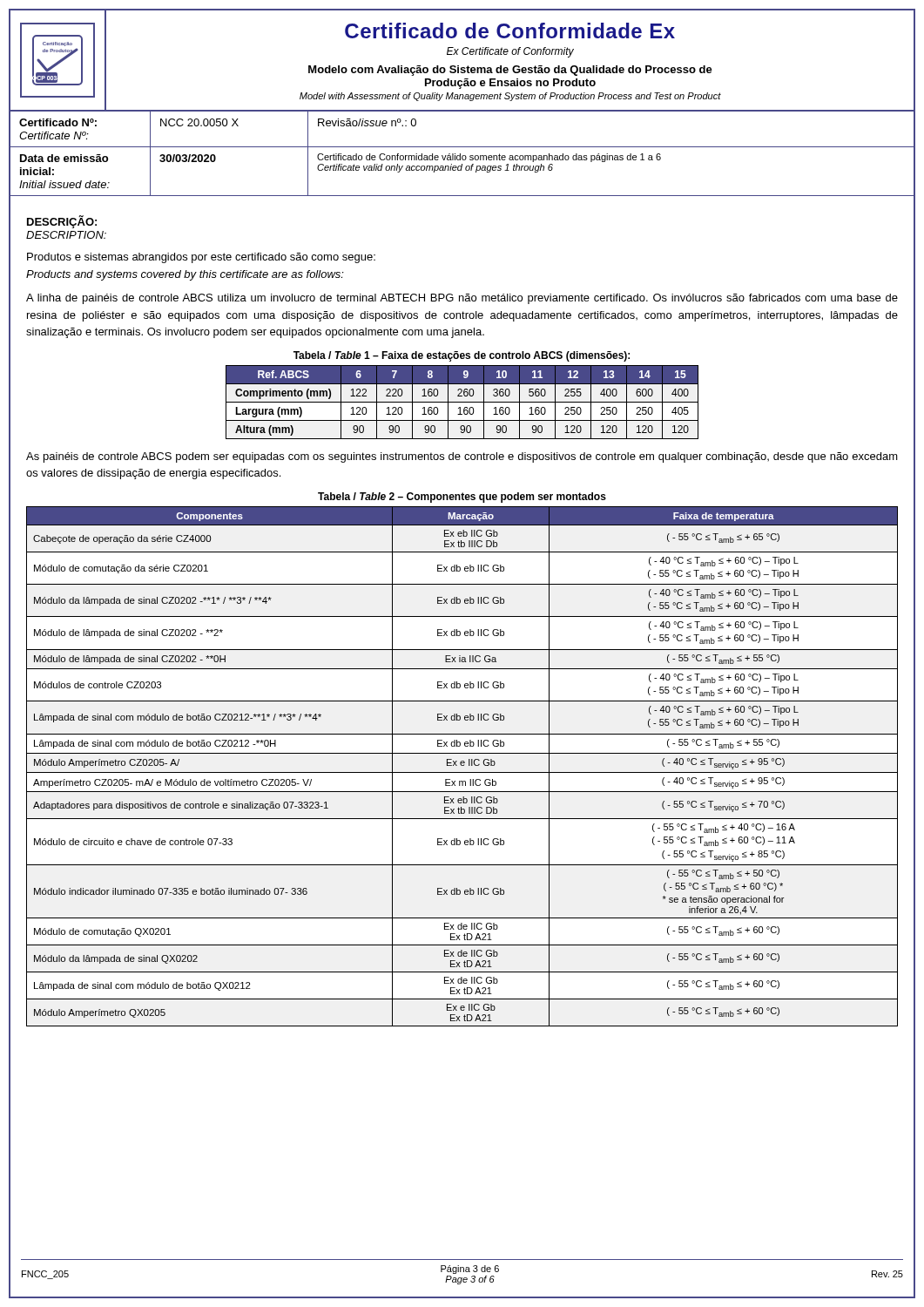Find the text that says "Ex Certificate of Conformity"

510,51
